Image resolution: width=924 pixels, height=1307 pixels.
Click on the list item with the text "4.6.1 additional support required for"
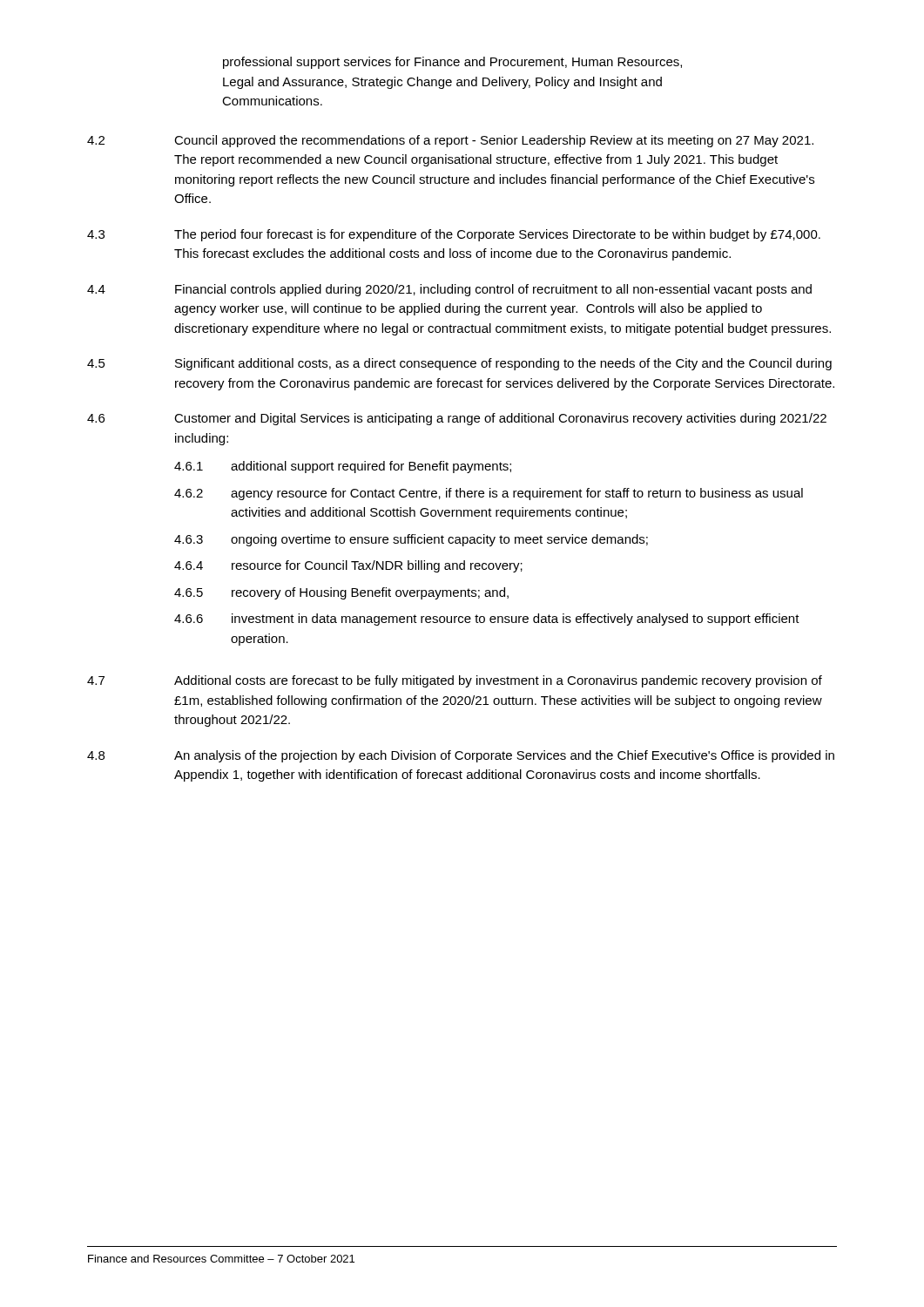(x=506, y=466)
